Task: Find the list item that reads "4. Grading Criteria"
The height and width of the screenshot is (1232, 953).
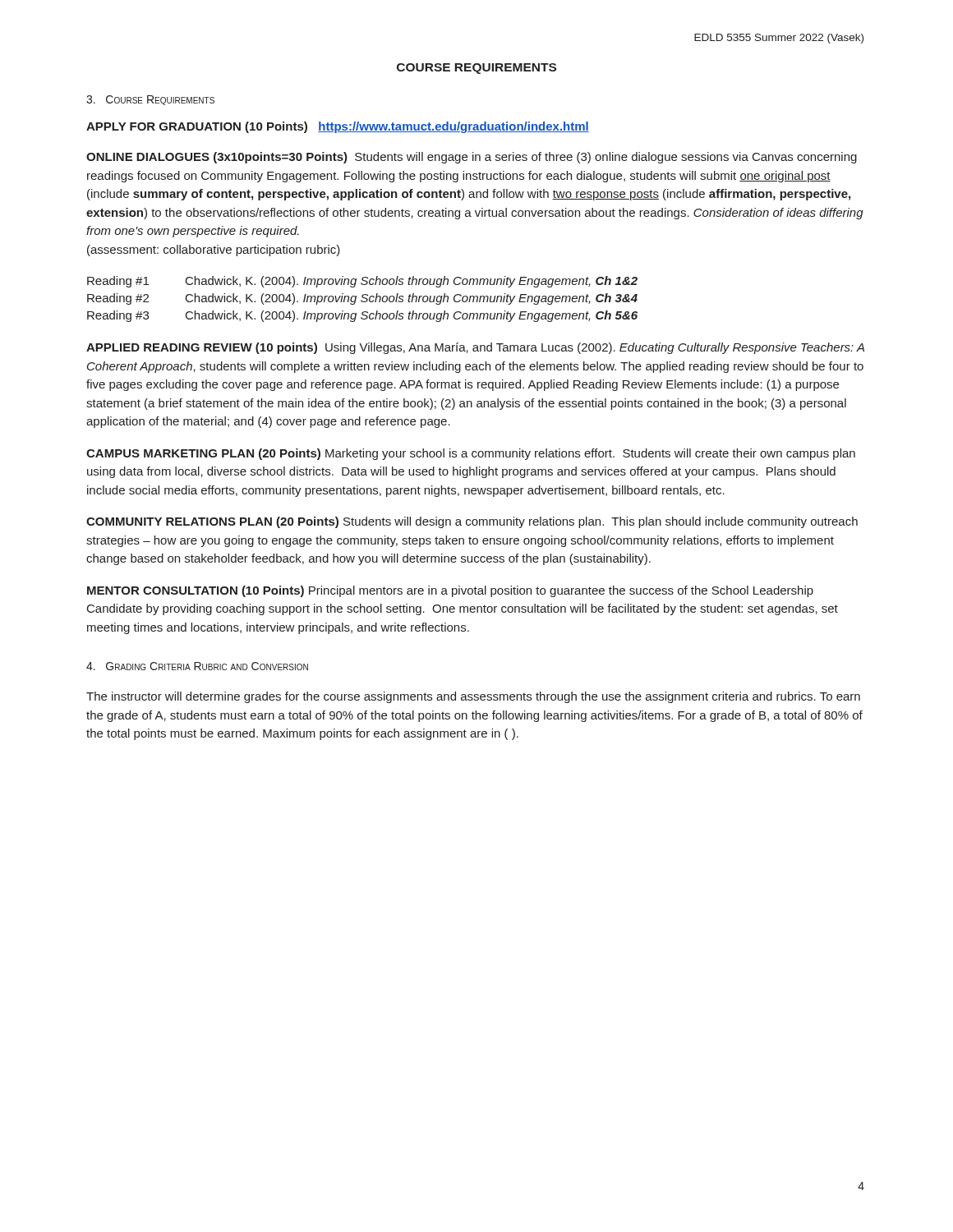Action: 197,666
